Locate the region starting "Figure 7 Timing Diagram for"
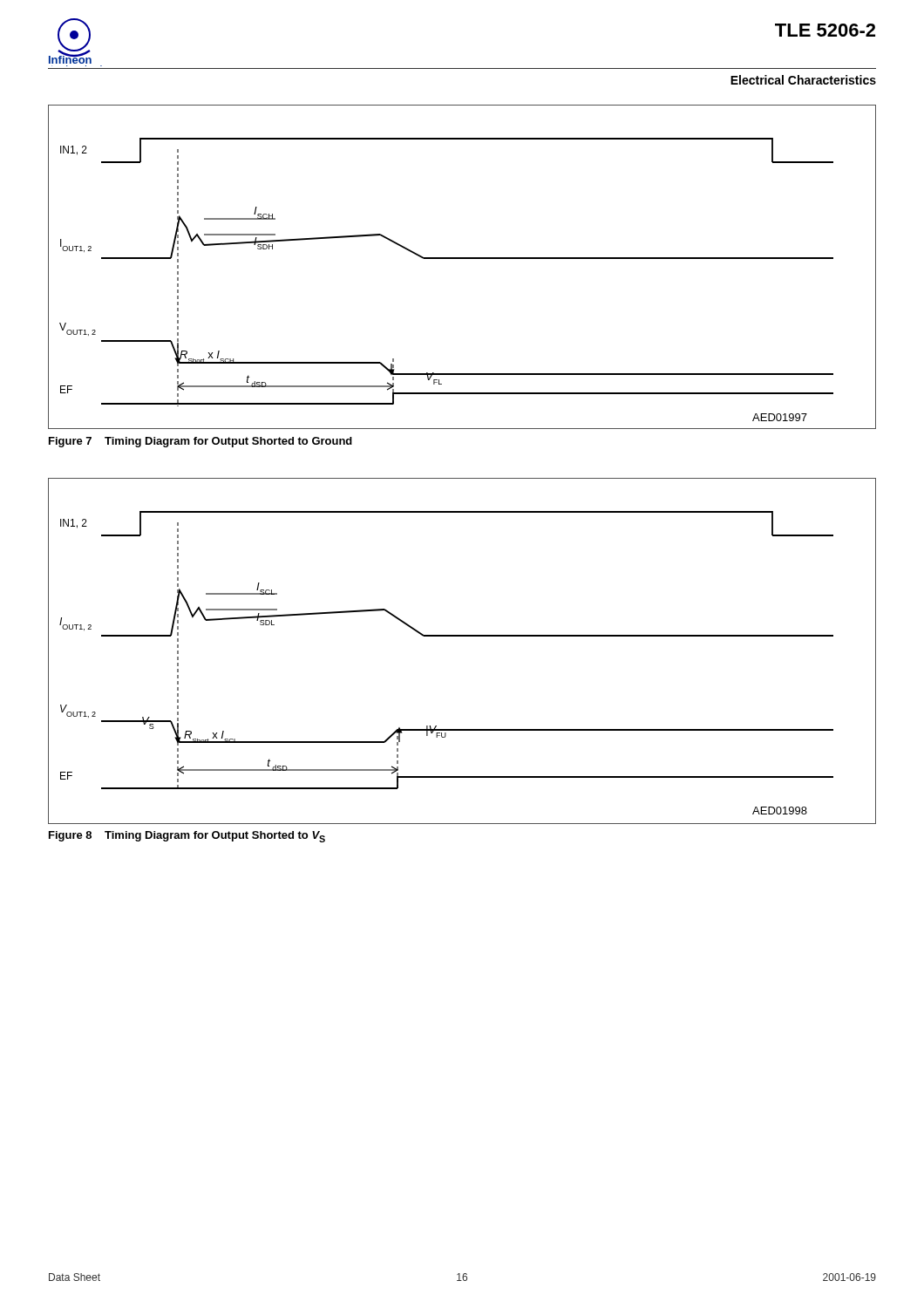The image size is (924, 1308). tap(200, 441)
